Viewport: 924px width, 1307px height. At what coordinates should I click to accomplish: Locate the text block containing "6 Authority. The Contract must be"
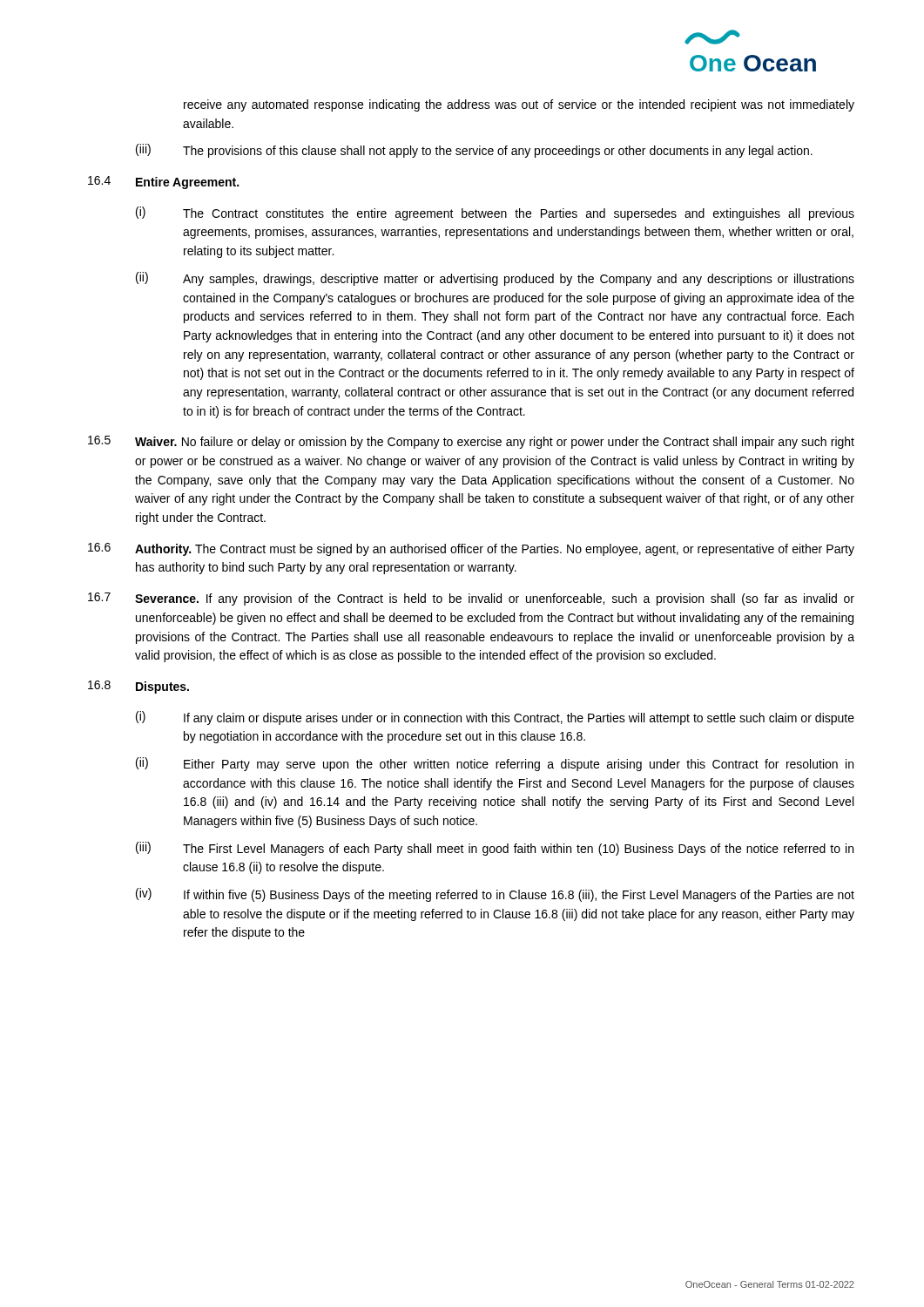pos(471,559)
